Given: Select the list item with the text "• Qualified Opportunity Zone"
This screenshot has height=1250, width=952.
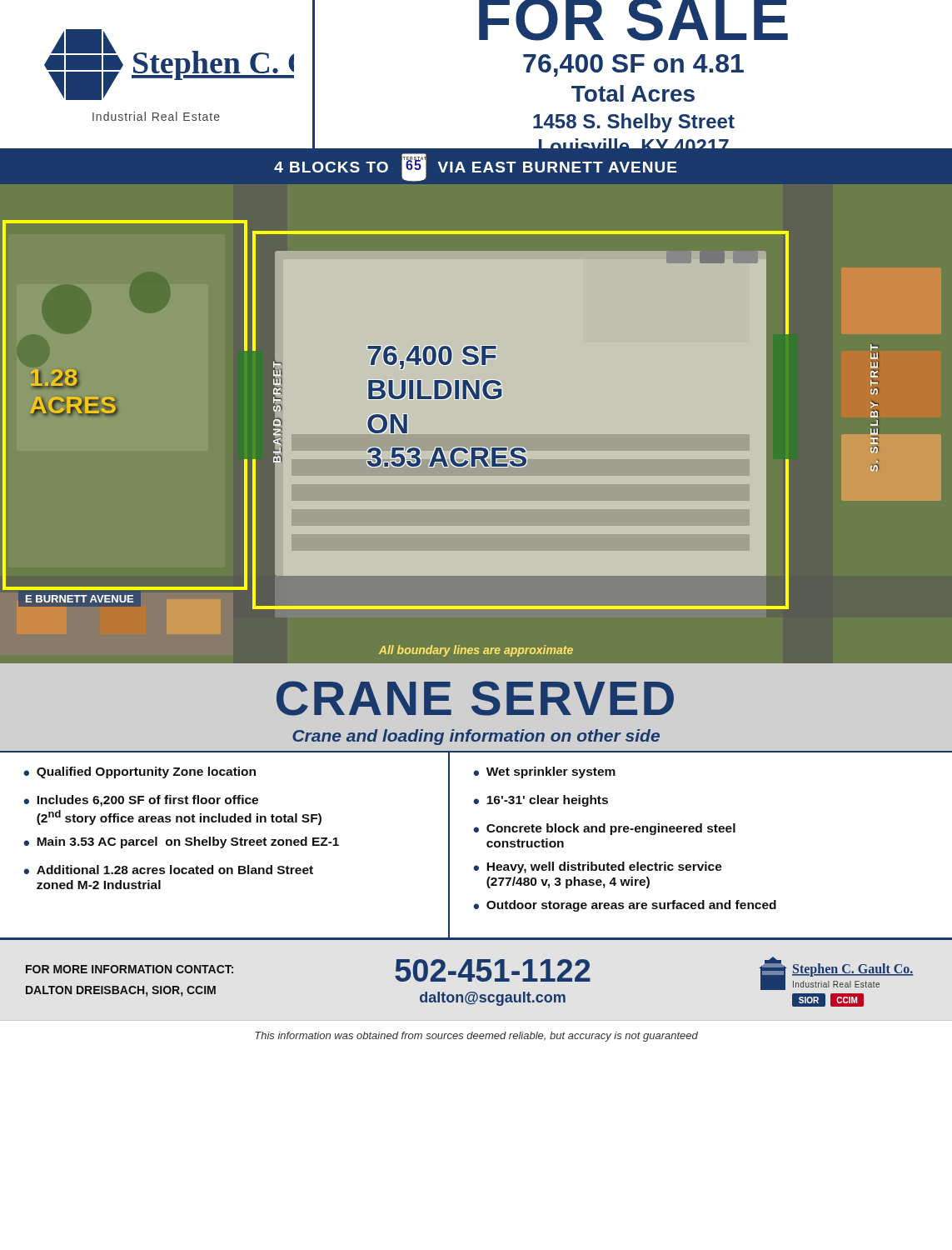Looking at the screenshot, I should [x=140, y=774].
